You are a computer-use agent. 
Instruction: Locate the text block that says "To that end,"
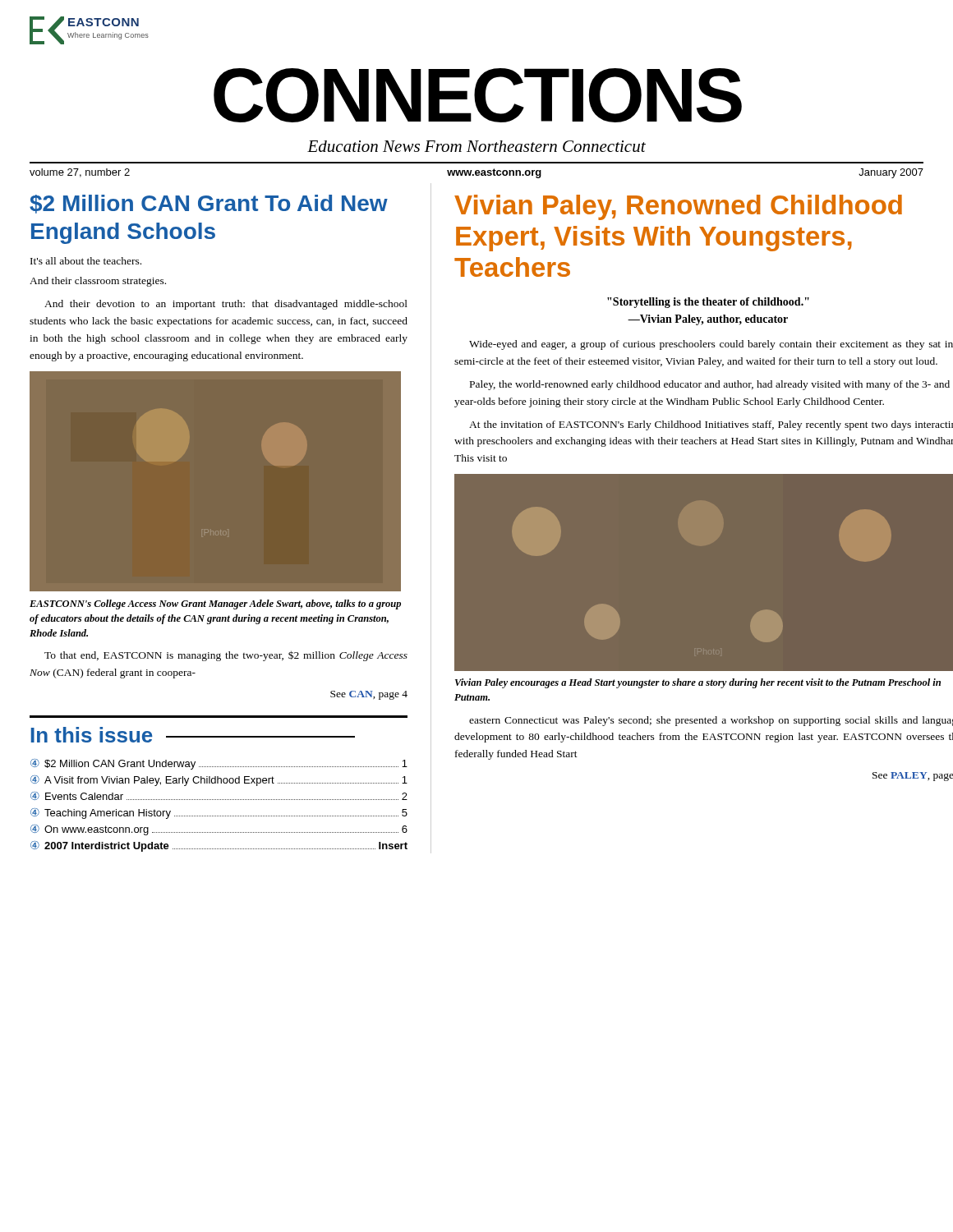[x=219, y=664]
